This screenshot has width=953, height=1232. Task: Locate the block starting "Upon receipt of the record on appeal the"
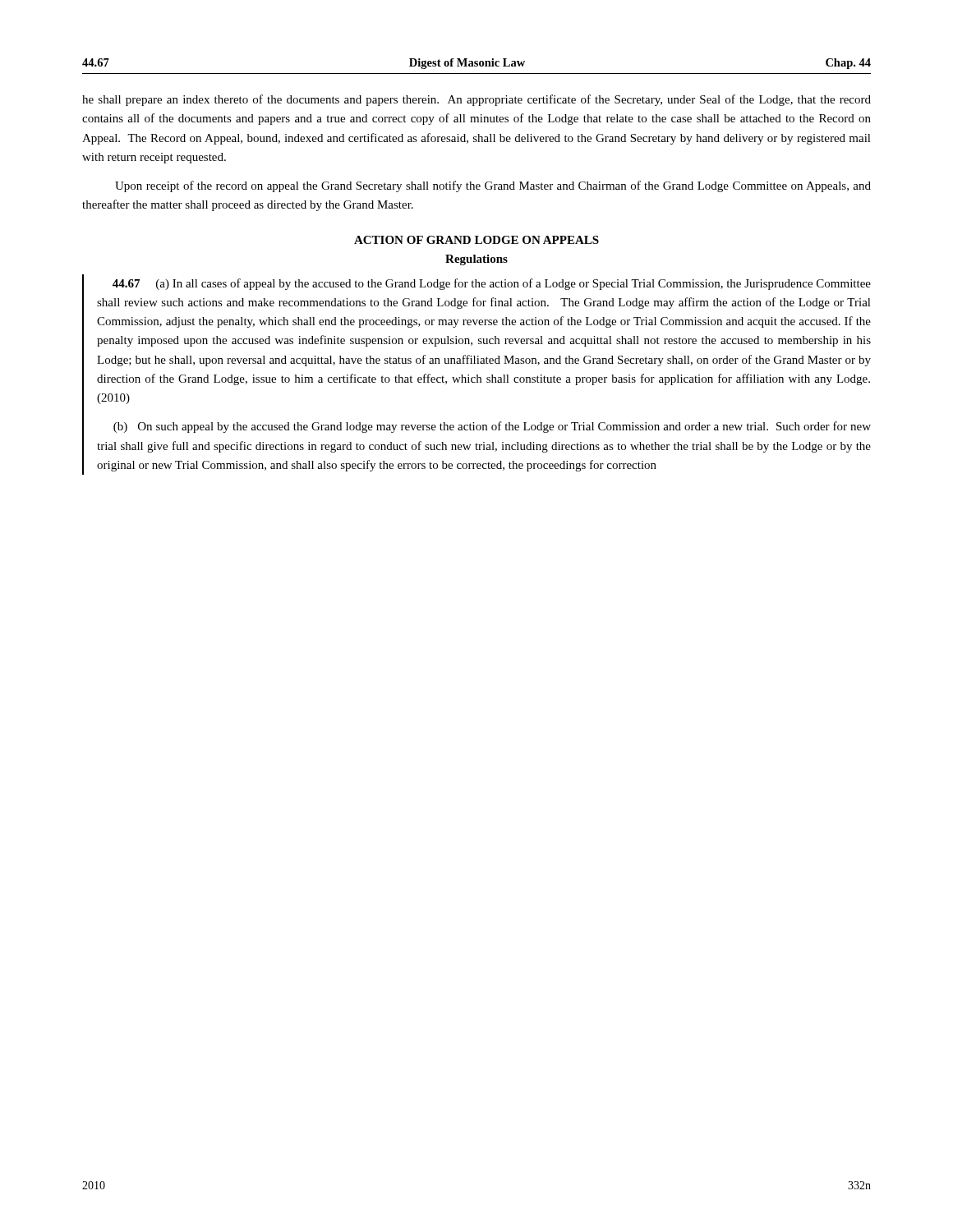pos(476,196)
